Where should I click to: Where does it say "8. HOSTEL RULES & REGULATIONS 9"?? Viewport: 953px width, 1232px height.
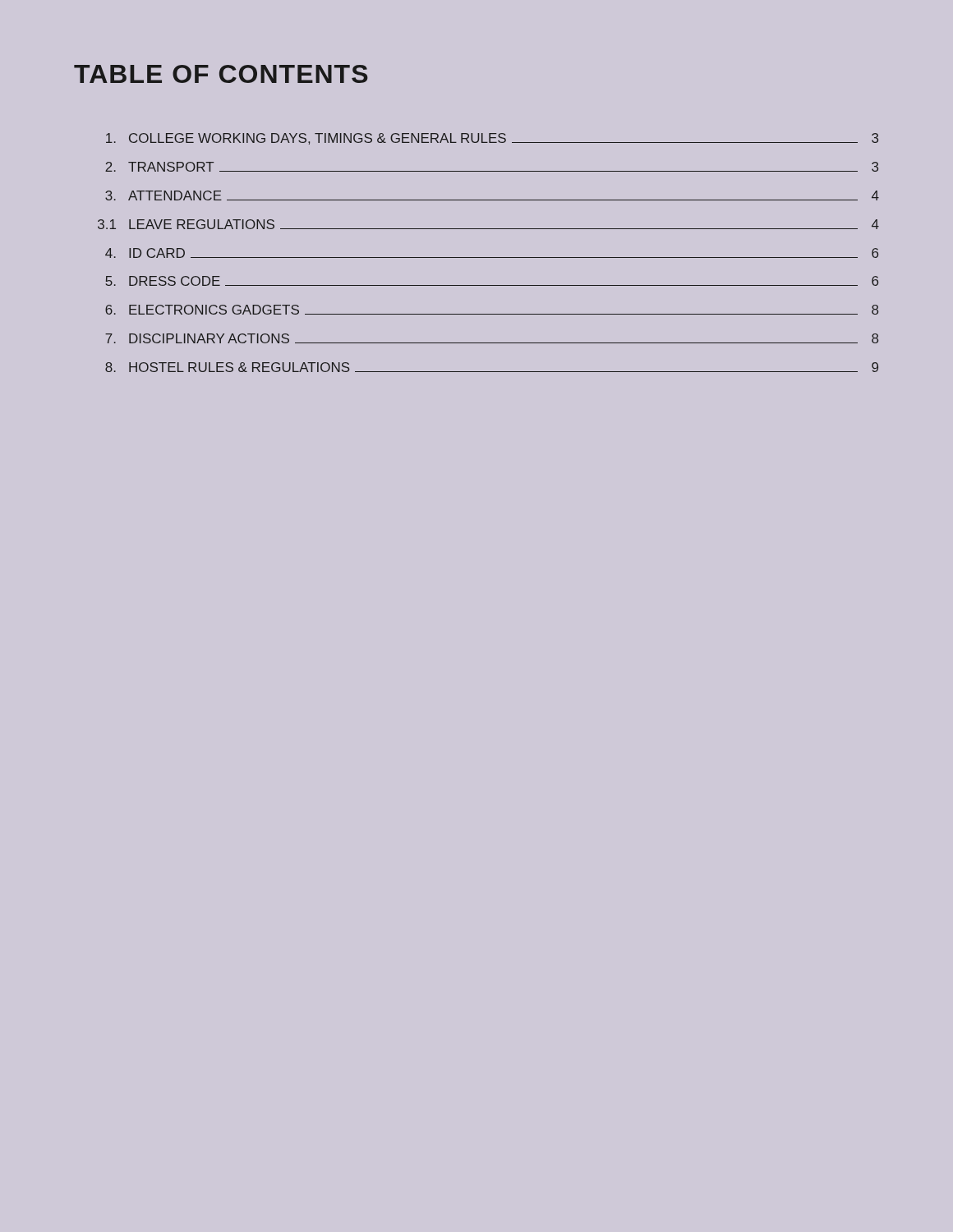click(x=476, y=368)
